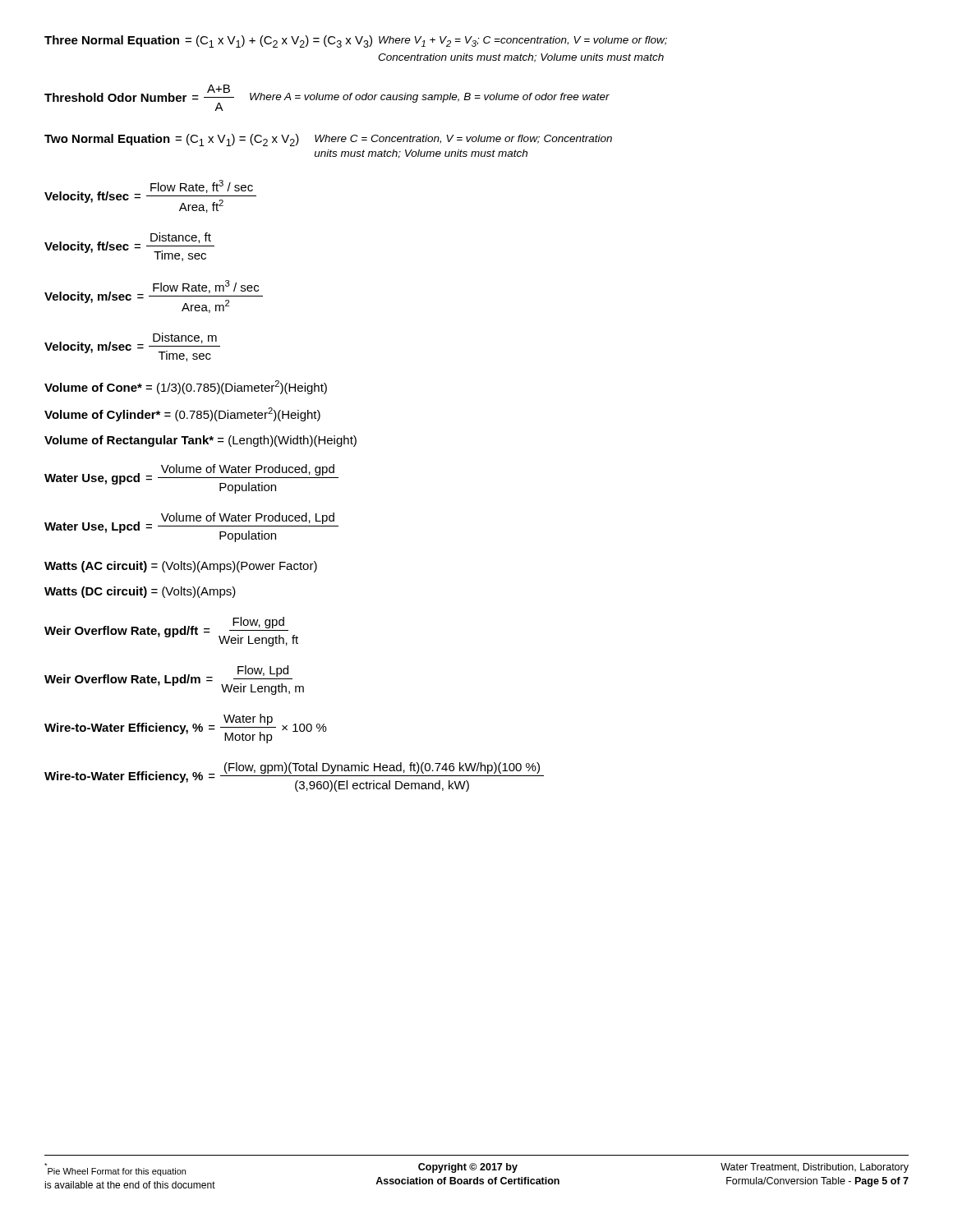Viewport: 953px width, 1232px height.
Task: Select the formula with the text "Water Use, gpcd"
Action: (x=191, y=477)
